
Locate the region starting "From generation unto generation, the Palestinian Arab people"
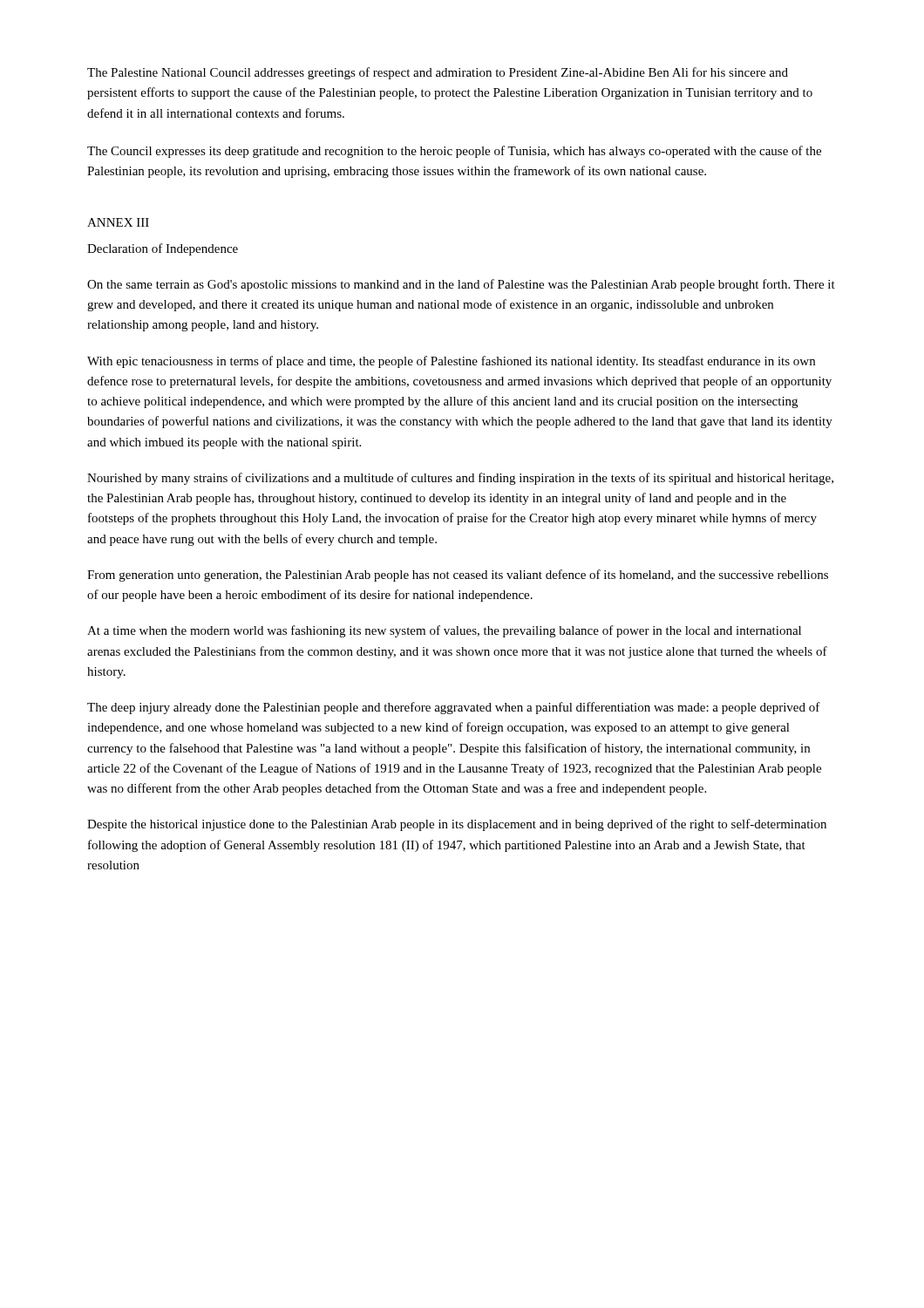458,585
